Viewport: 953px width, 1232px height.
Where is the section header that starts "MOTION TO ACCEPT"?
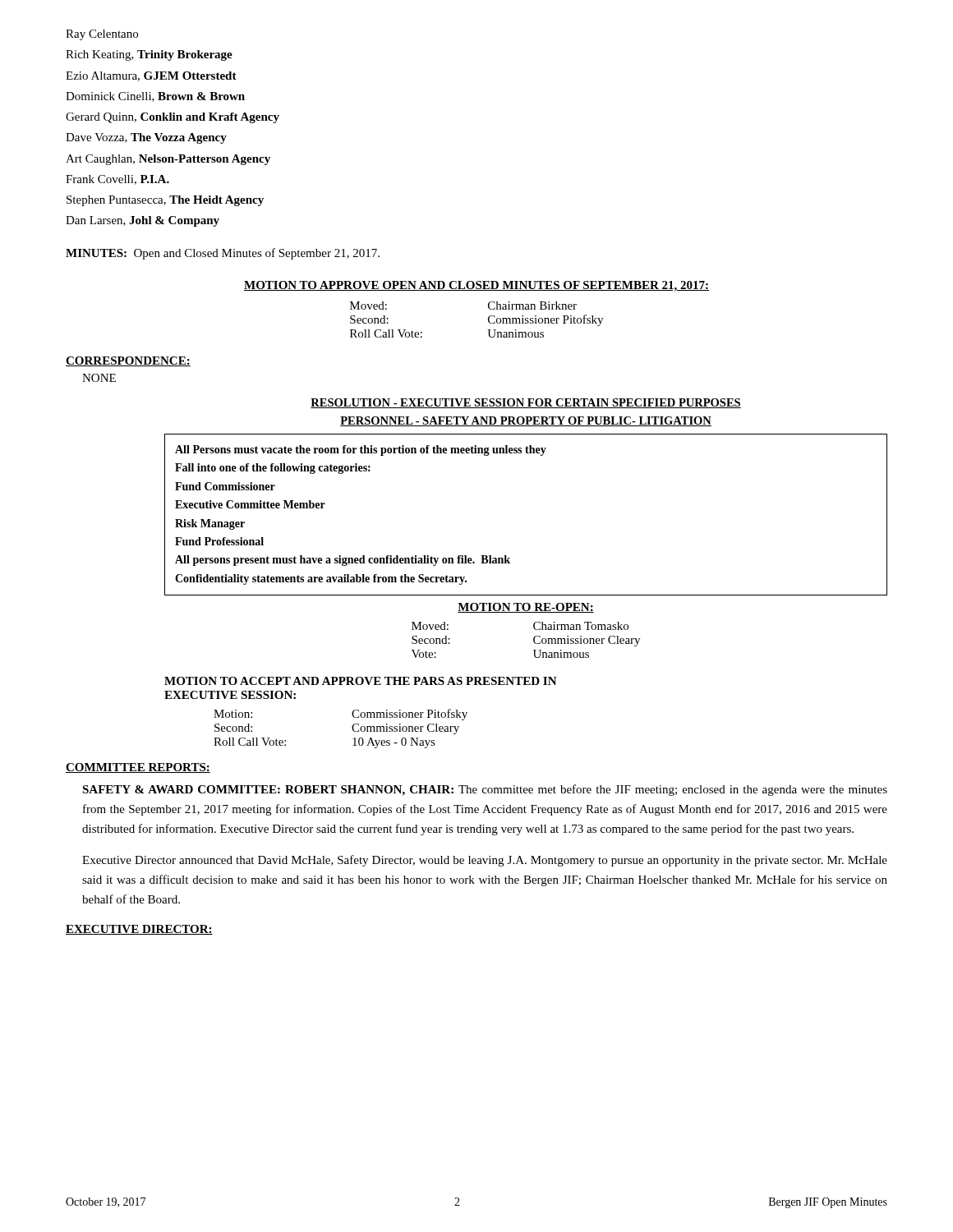360,688
